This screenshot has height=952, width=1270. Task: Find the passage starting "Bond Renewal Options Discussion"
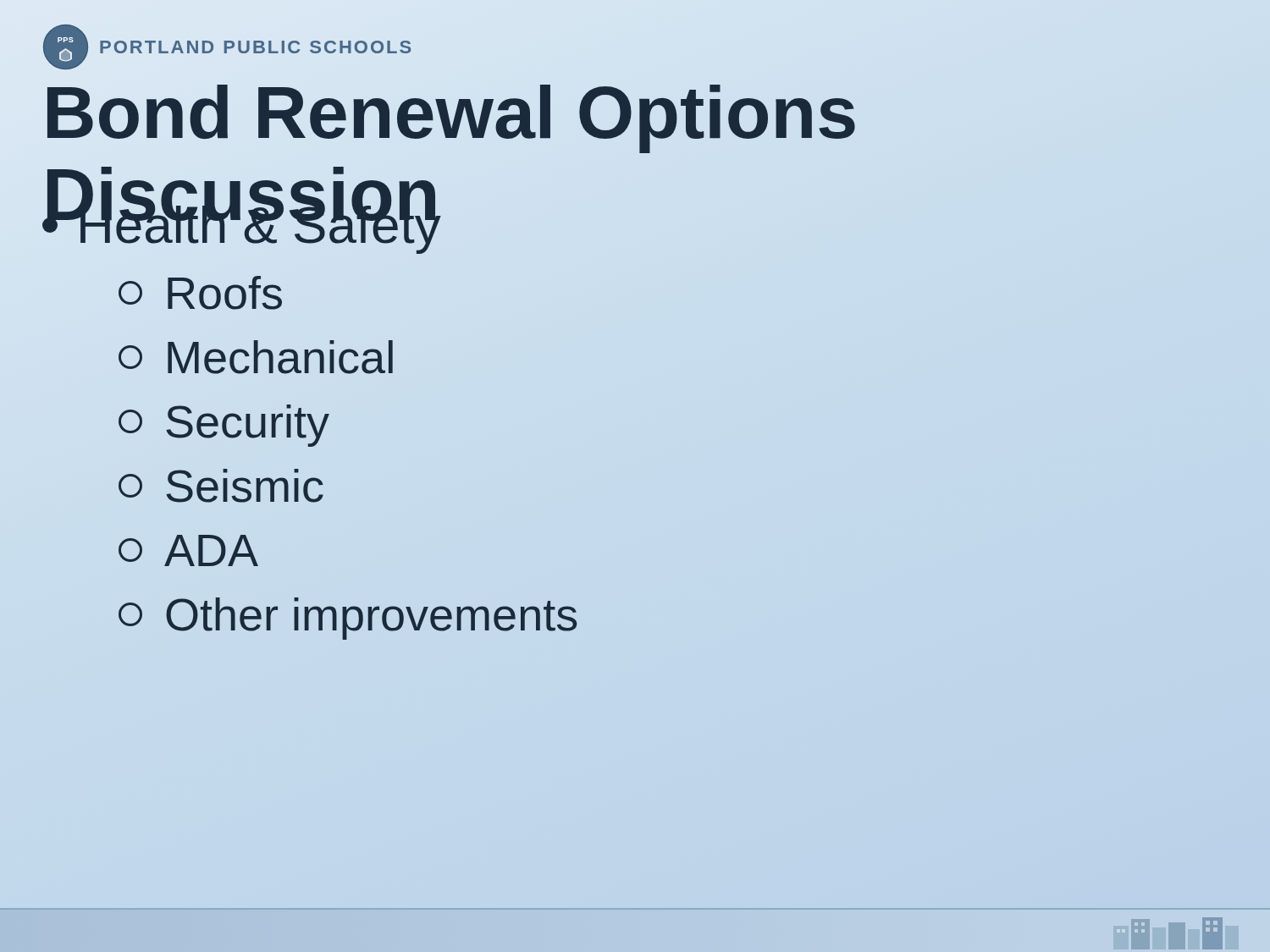point(450,154)
